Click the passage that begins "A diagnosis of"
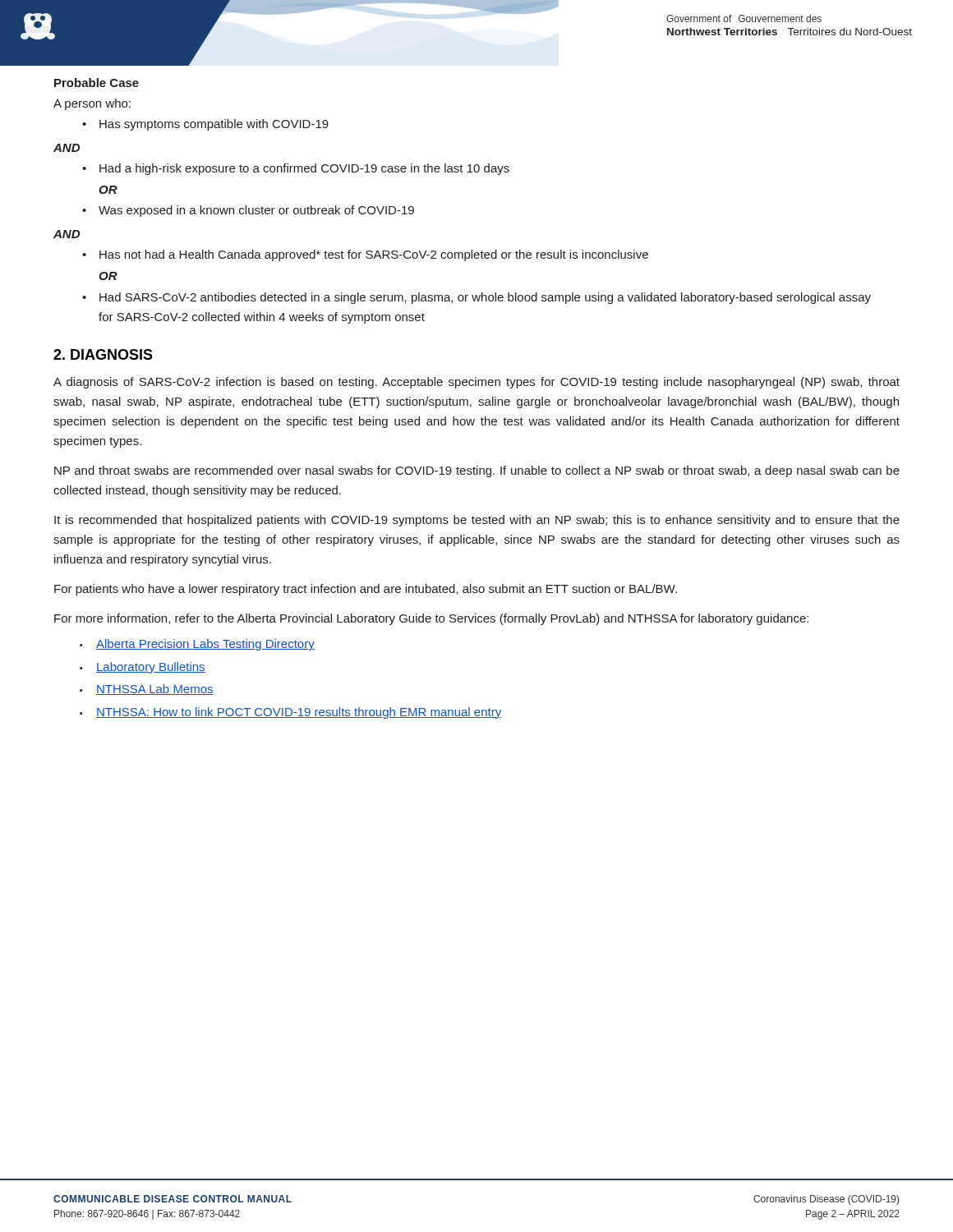Screen dimensions: 1232x953 (476, 411)
